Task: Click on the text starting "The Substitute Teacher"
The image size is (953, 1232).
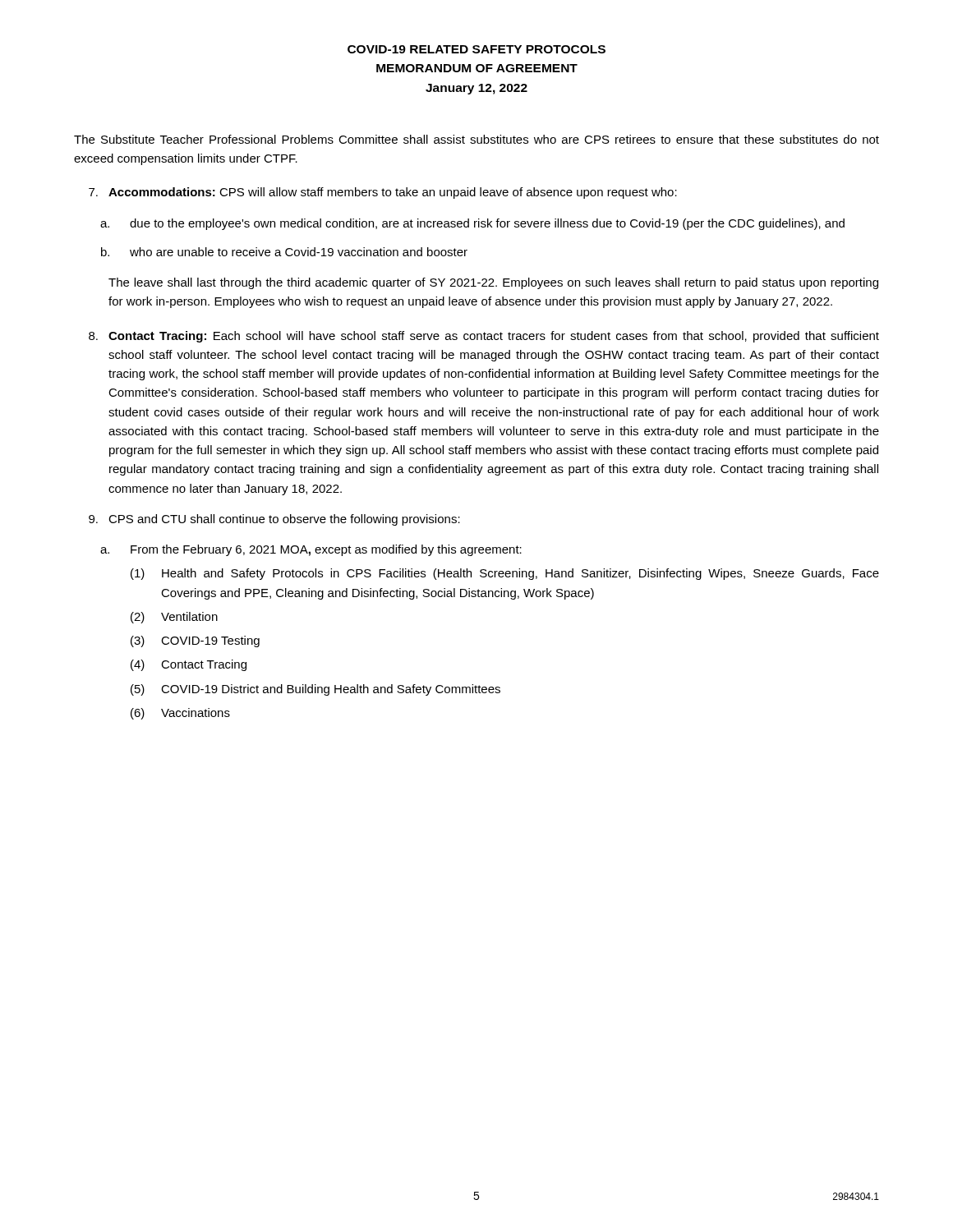Action: (476, 149)
